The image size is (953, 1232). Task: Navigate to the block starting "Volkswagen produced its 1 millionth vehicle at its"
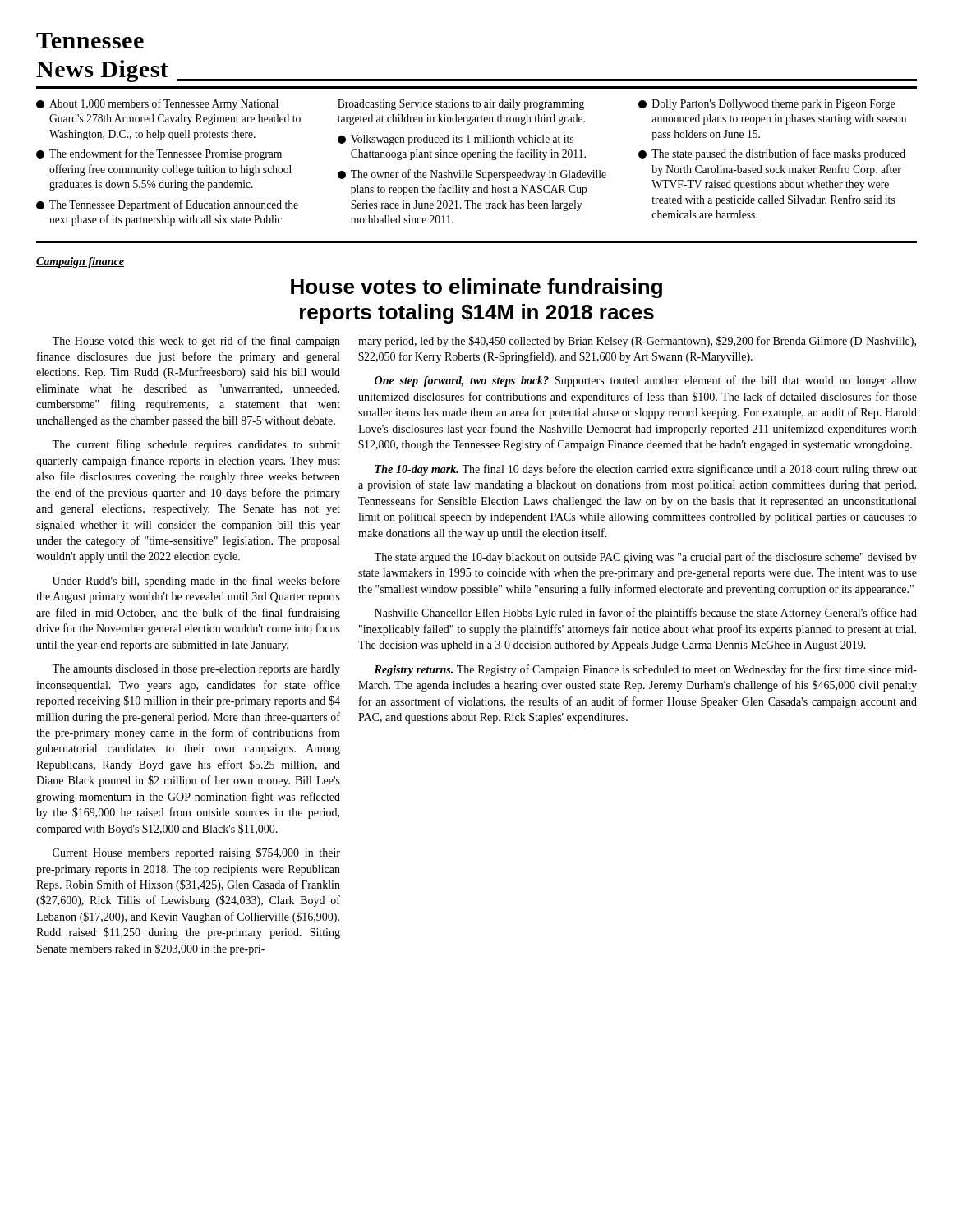(x=476, y=147)
